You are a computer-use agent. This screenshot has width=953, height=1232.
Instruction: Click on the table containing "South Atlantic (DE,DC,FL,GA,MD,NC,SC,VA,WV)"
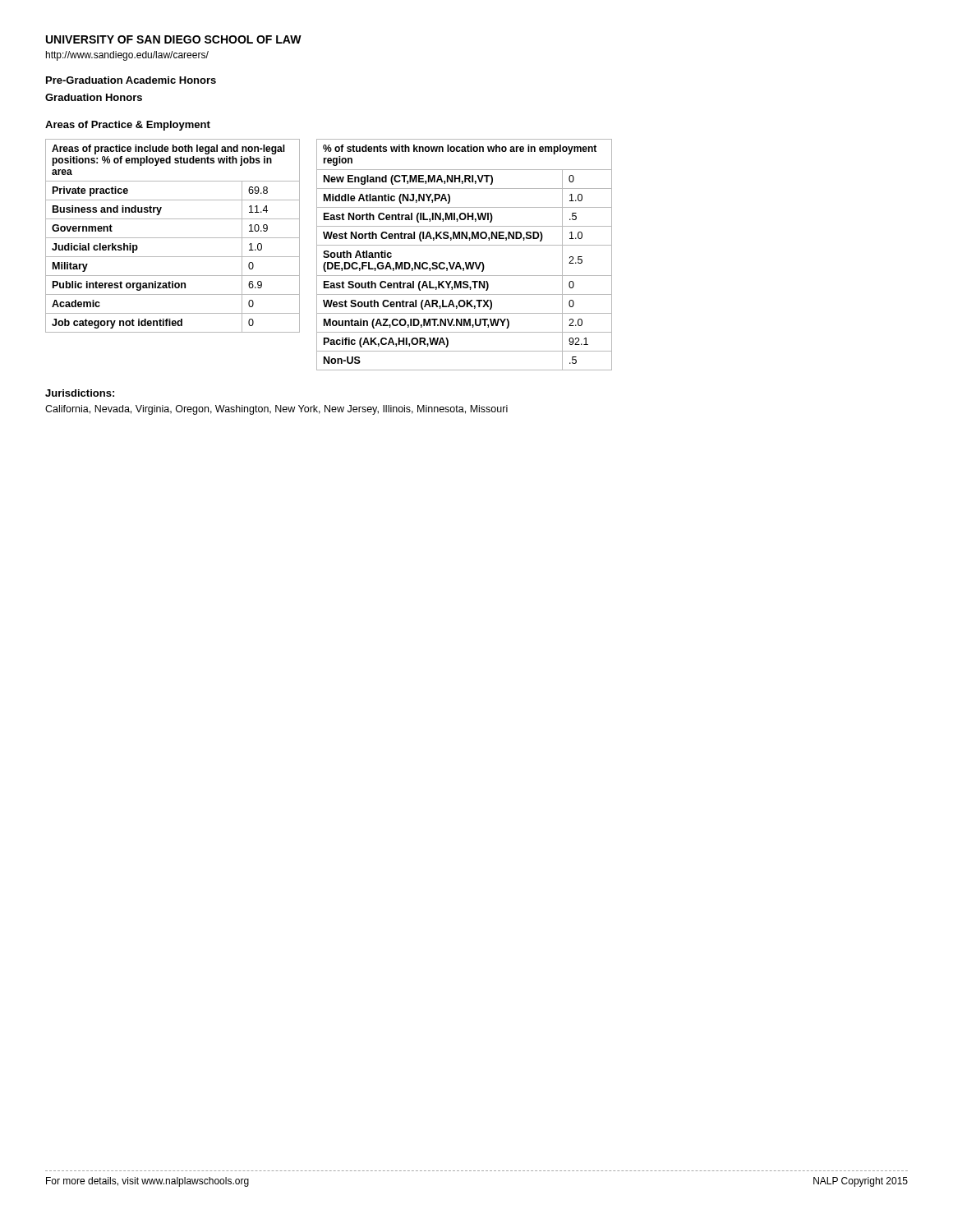[x=464, y=255]
